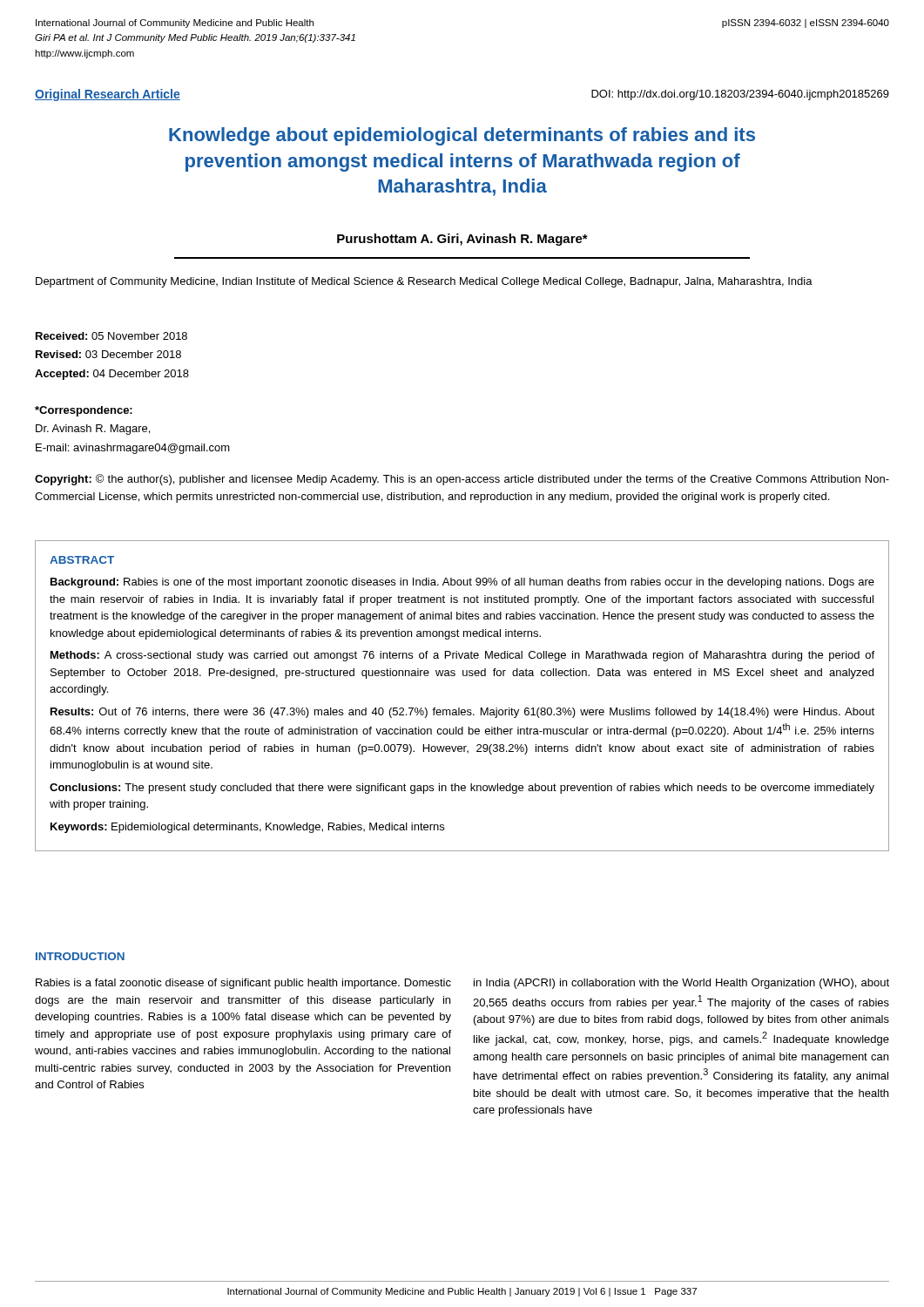Locate the text block that says "ABSTRACT Background: Rabies is"

[x=82, y=560]
